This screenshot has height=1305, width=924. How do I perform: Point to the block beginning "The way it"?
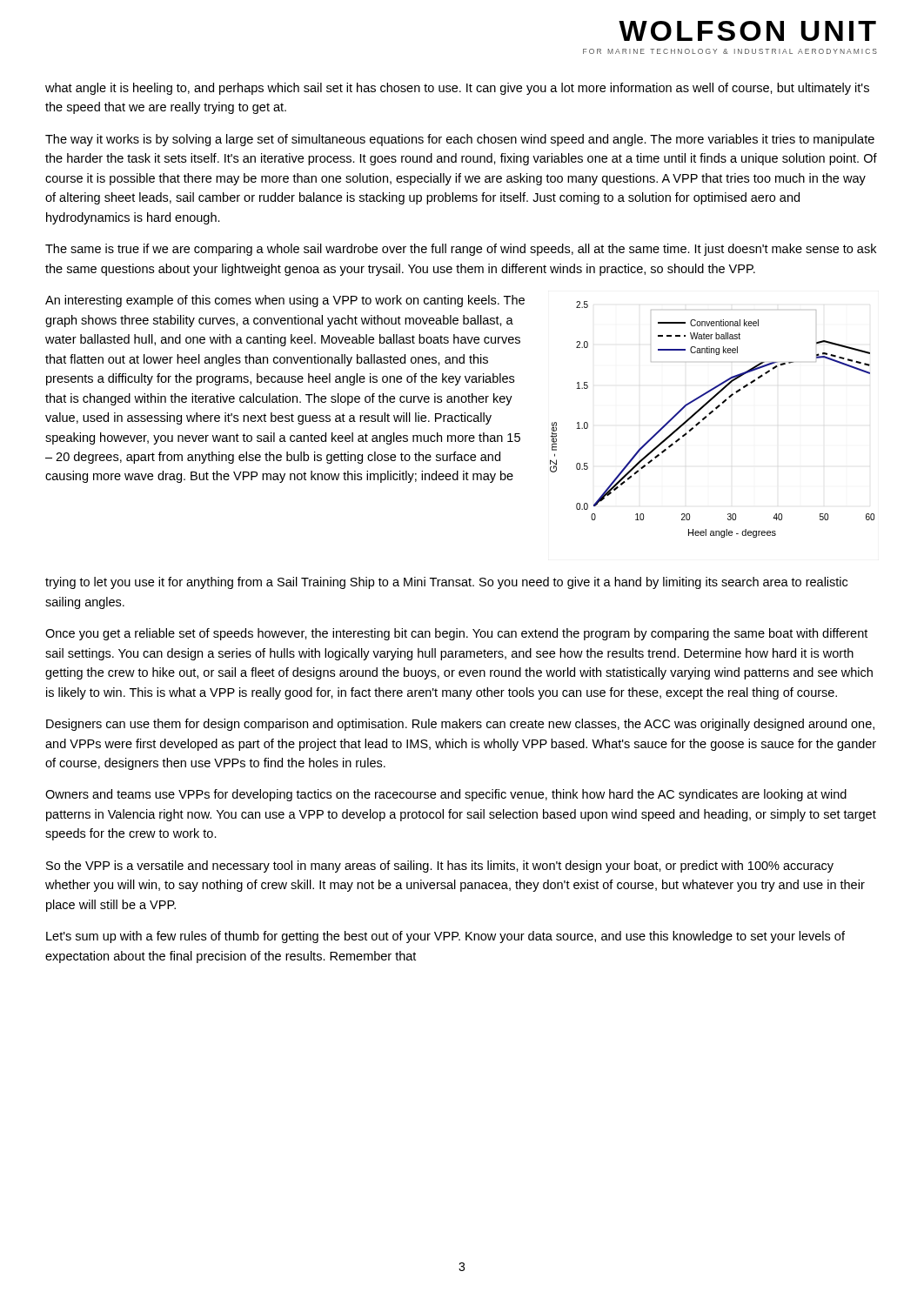461,178
